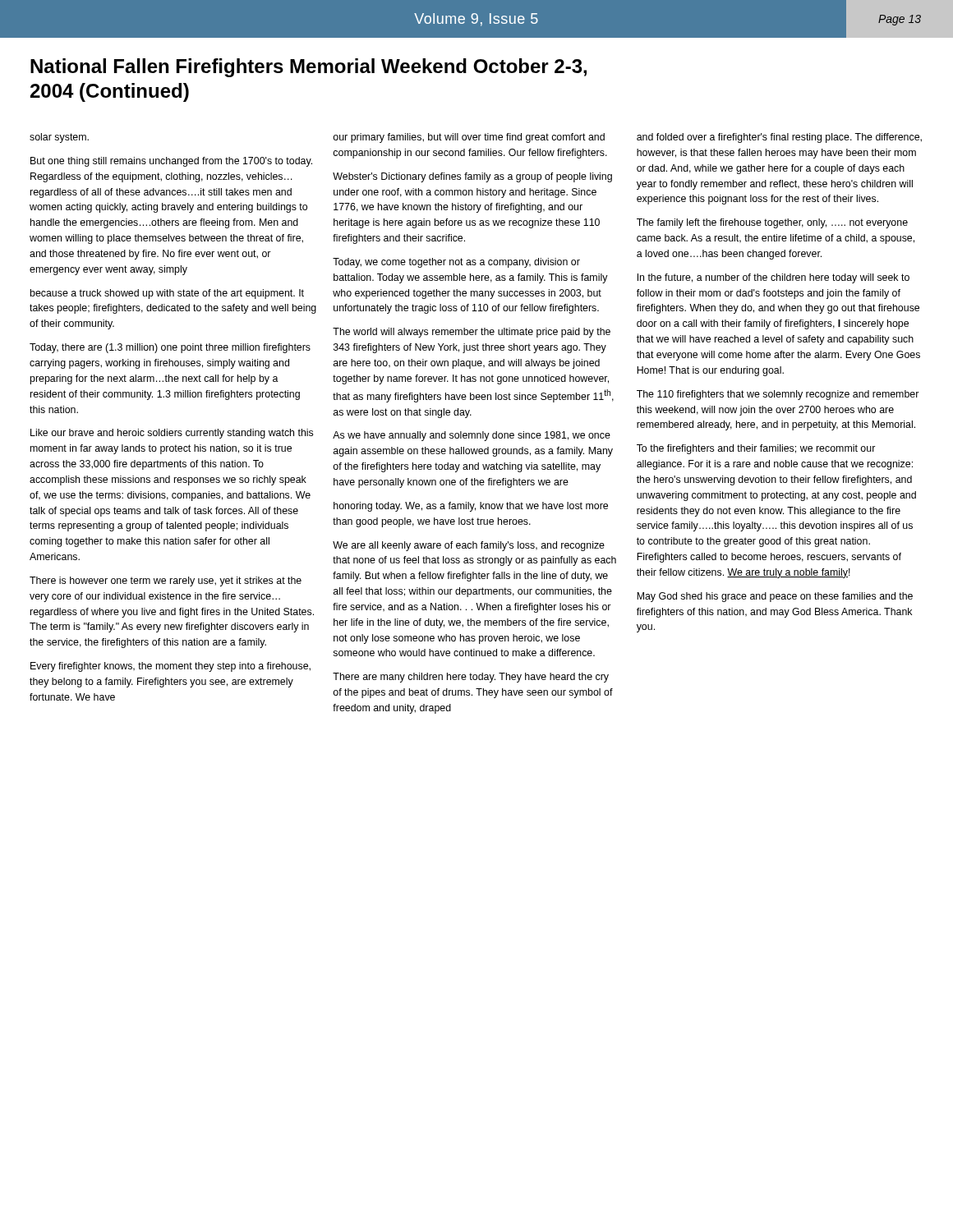Point to the block beginning "Every firefighter knows,"
This screenshot has width=953, height=1232.
tap(170, 682)
